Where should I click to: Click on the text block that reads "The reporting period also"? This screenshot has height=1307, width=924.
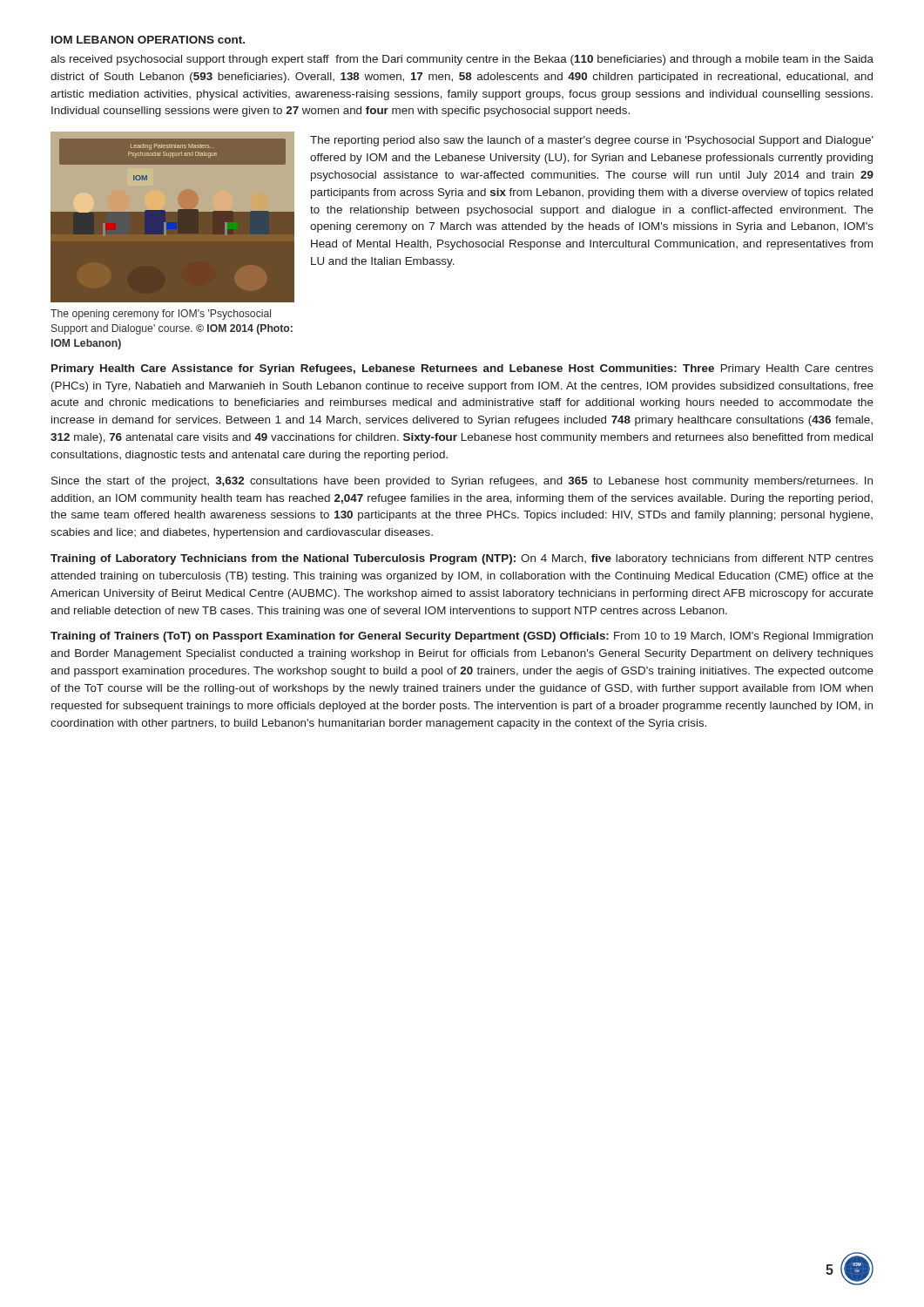coord(592,201)
